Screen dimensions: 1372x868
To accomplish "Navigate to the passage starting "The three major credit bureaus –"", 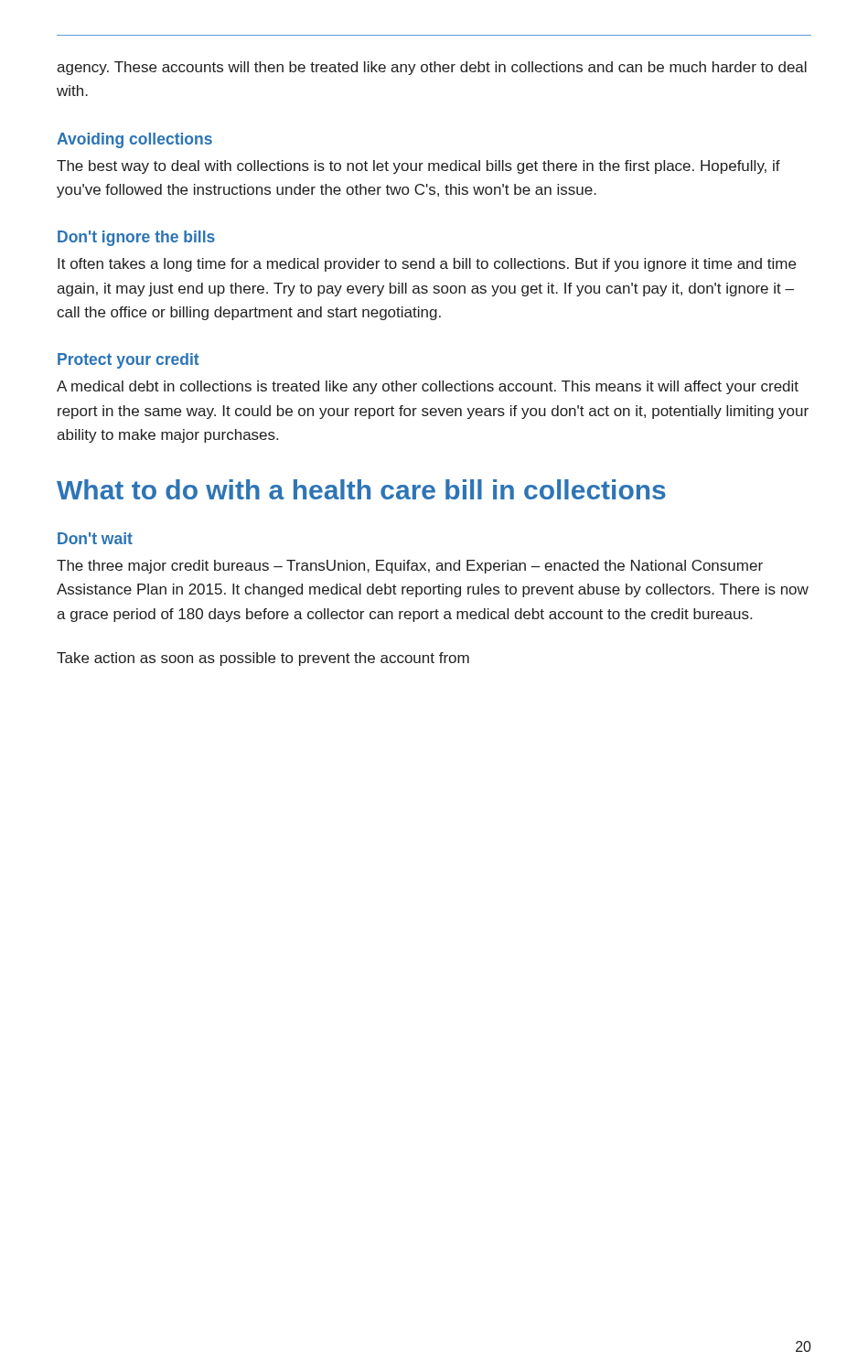I will (433, 590).
